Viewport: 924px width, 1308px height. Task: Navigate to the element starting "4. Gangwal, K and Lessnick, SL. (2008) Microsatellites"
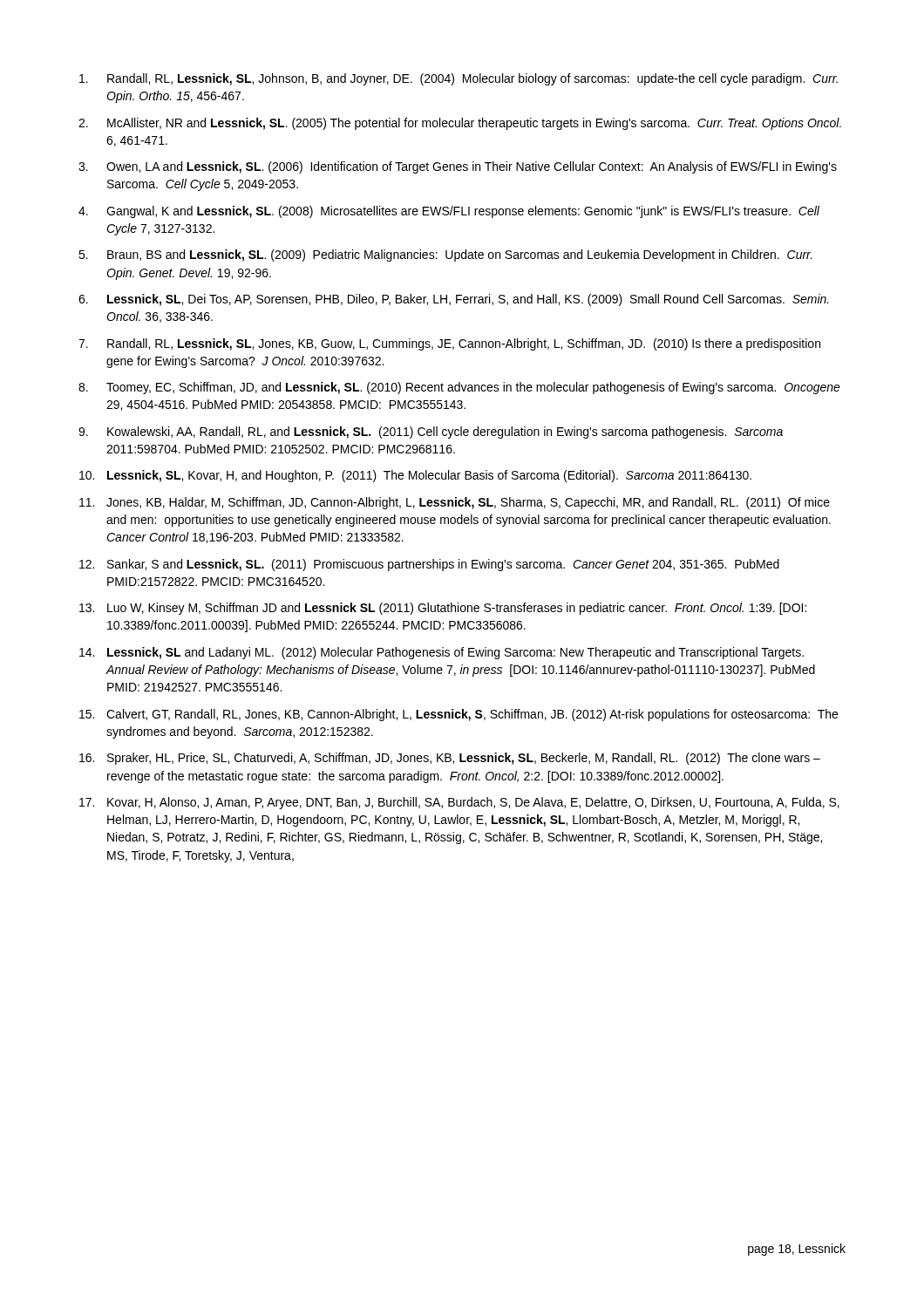click(462, 220)
